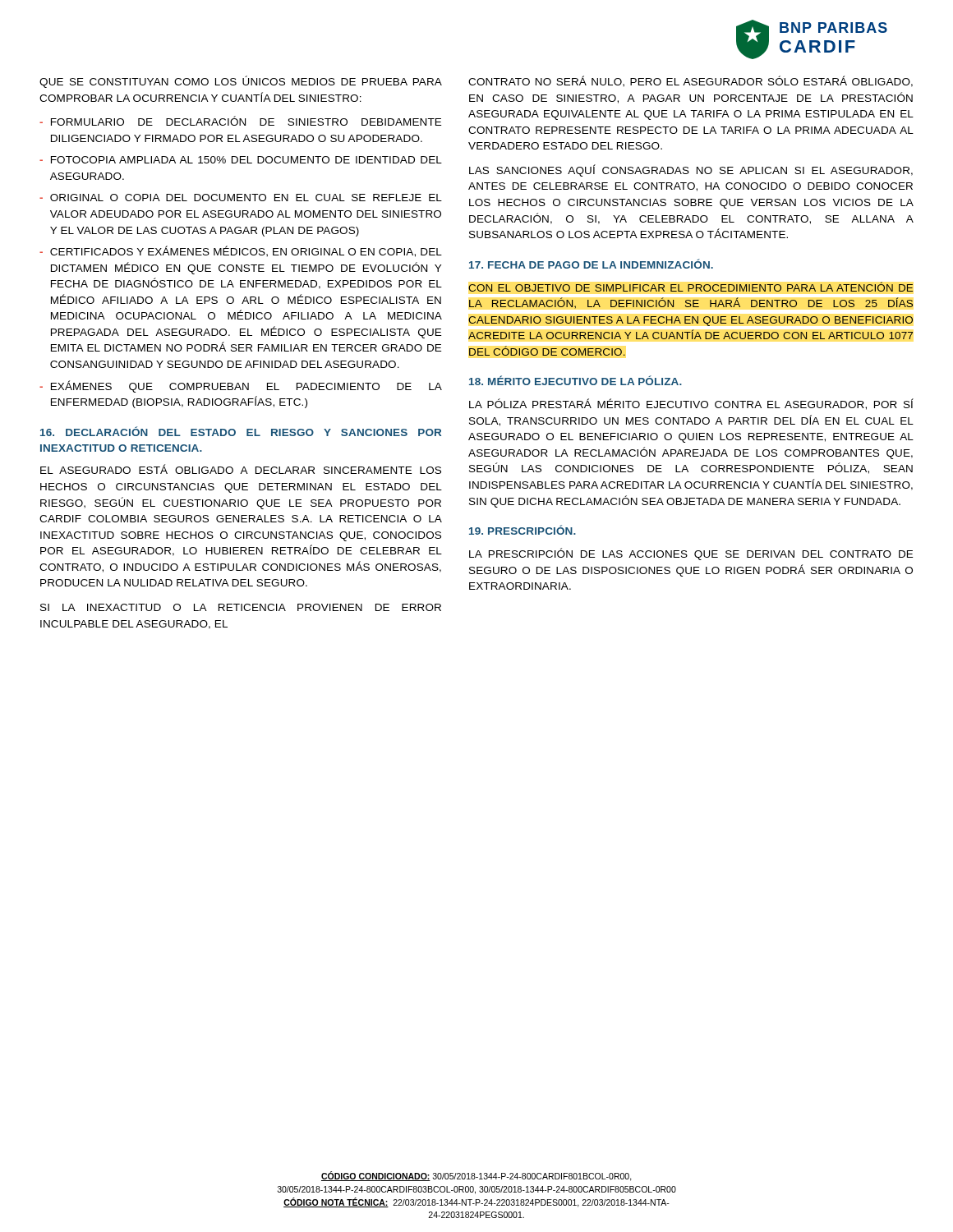Find the block on this page that starts "- ORIGINAL O COPIA DEL DOCUMENTO EN"
The height and width of the screenshot is (1232, 953).
tap(241, 214)
